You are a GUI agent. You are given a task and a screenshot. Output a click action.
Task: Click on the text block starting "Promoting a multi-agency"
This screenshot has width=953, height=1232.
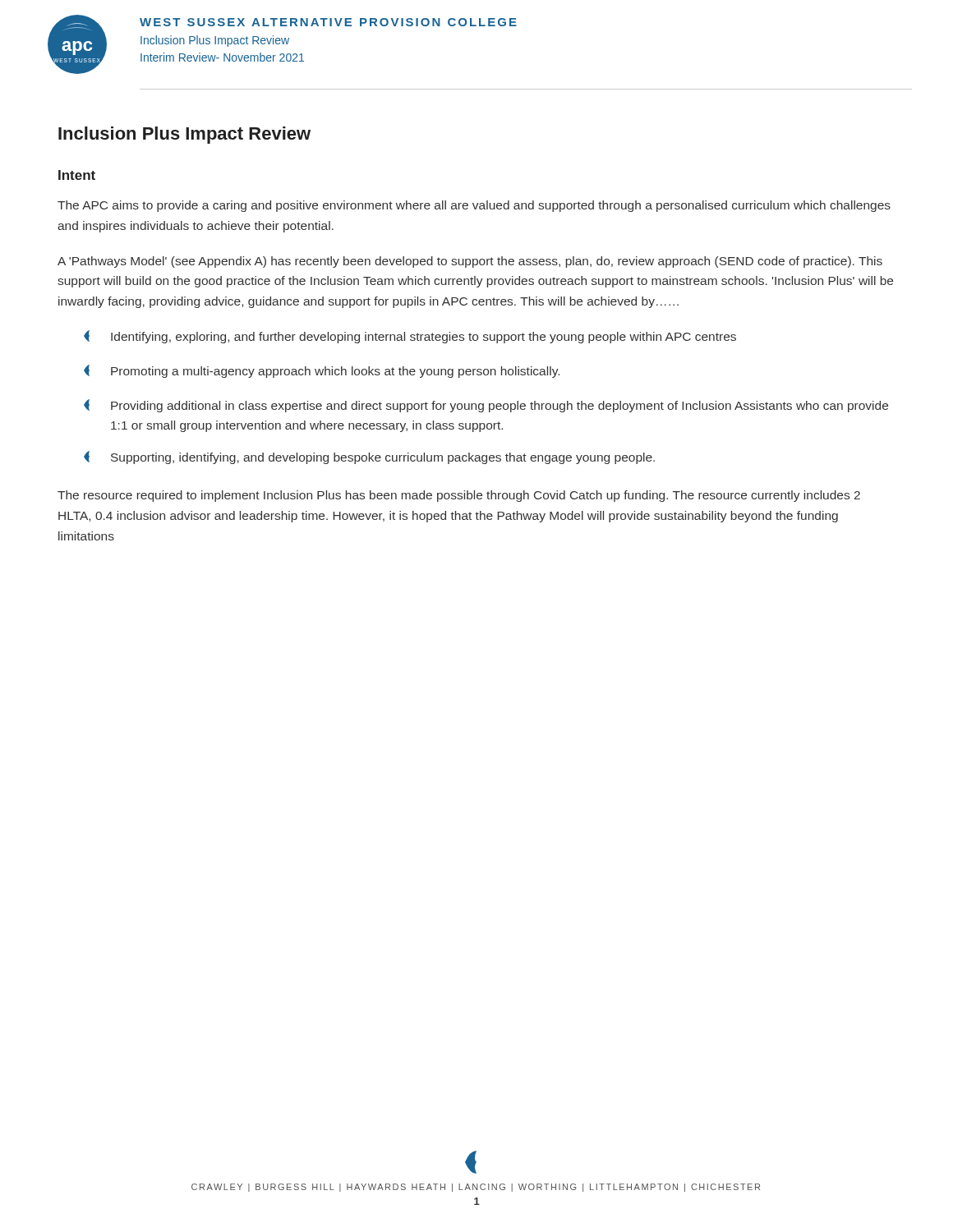pos(489,373)
